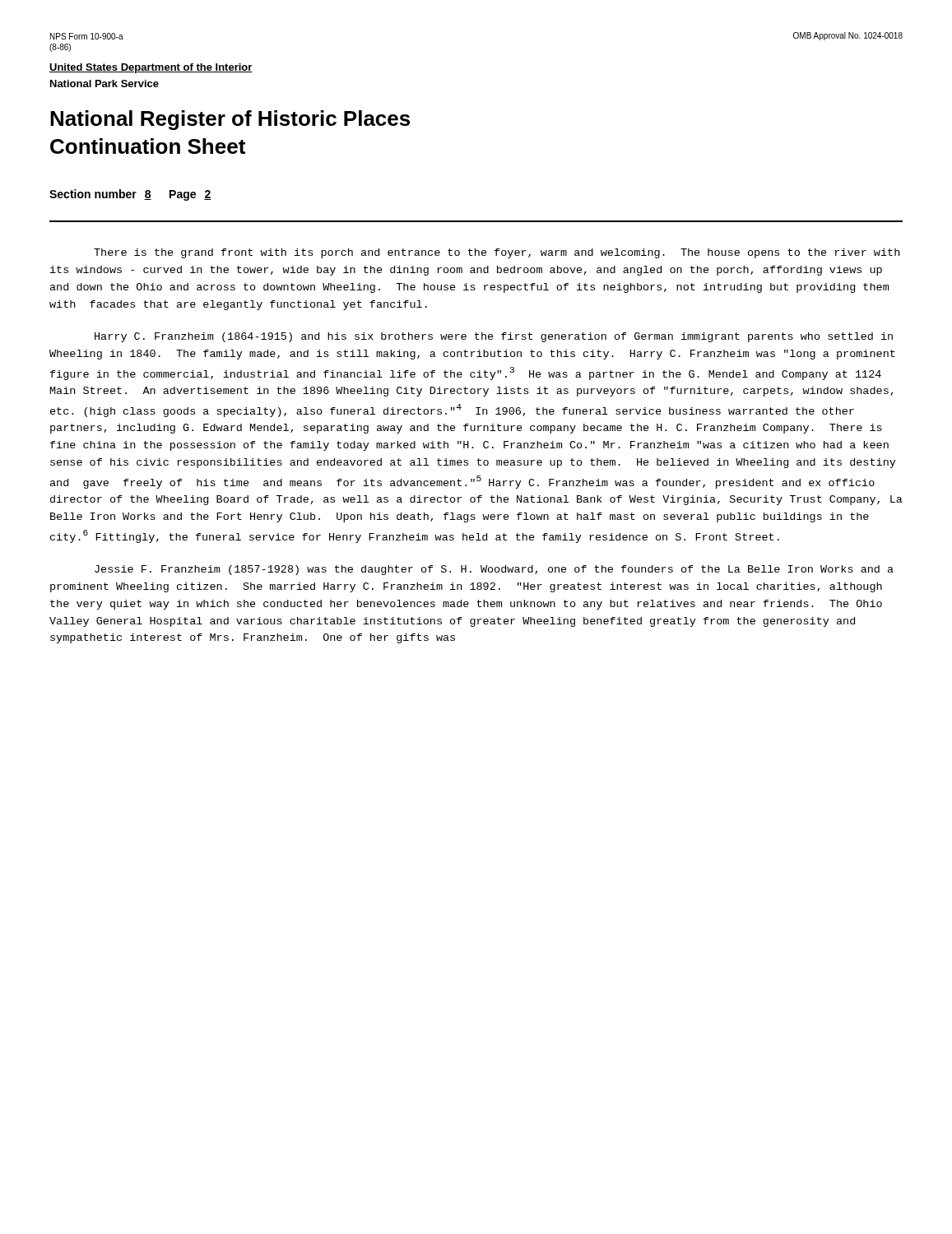The image size is (952, 1234).
Task: Find the block on this page that starts "There is the grand front"
Action: point(476,280)
